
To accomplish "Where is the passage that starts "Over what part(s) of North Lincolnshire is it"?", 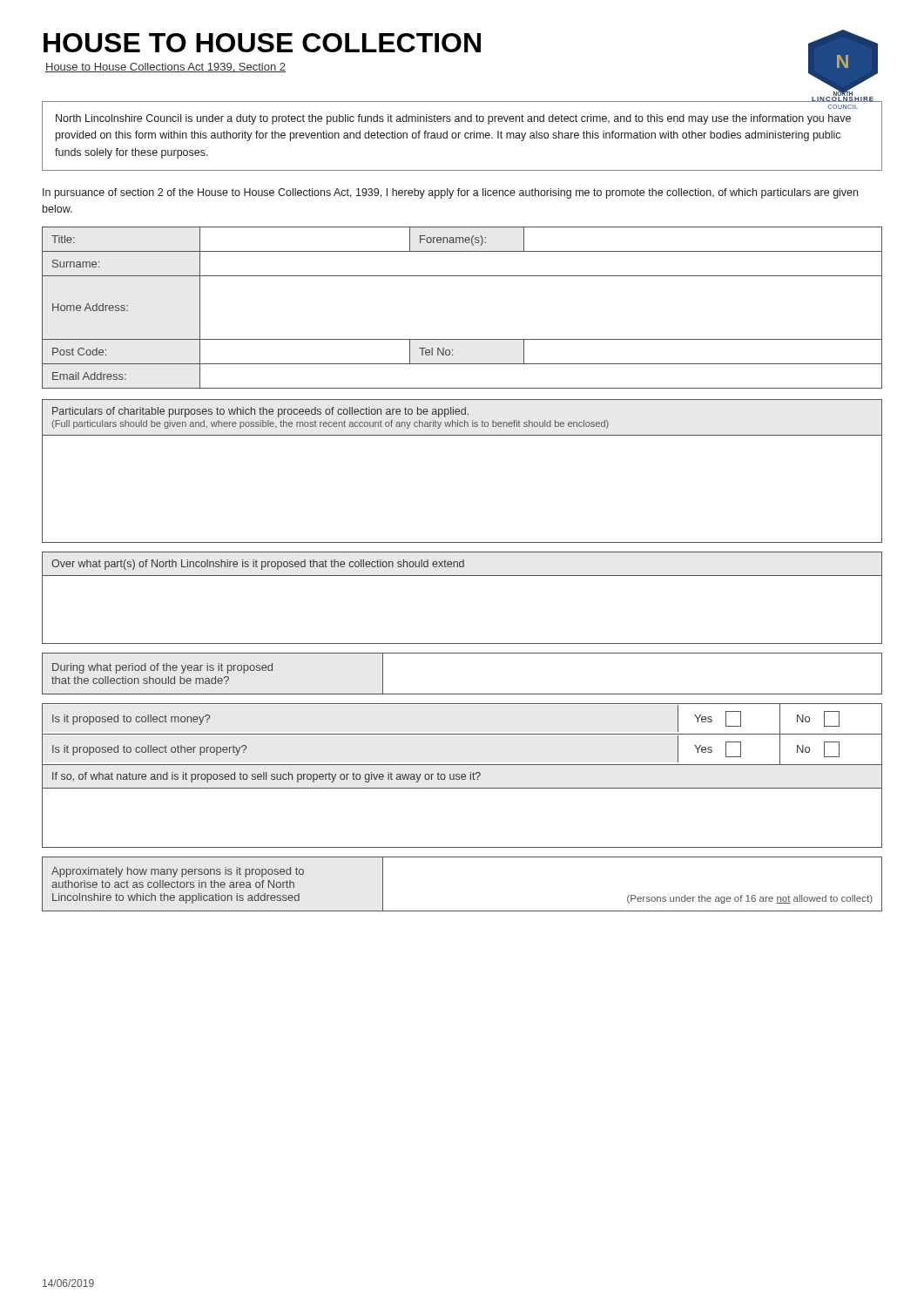I will tap(462, 597).
